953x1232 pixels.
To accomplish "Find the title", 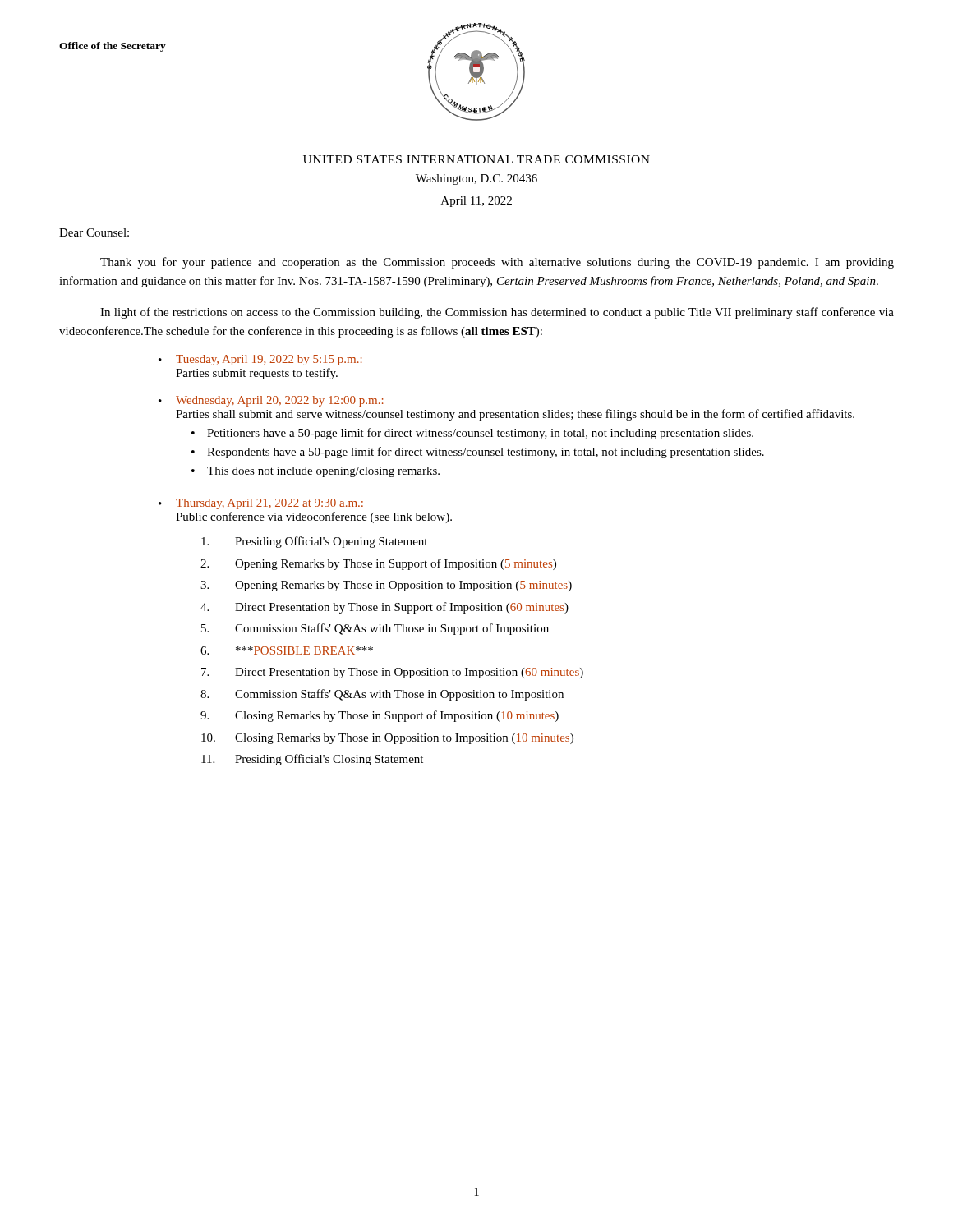I will point(476,159).
